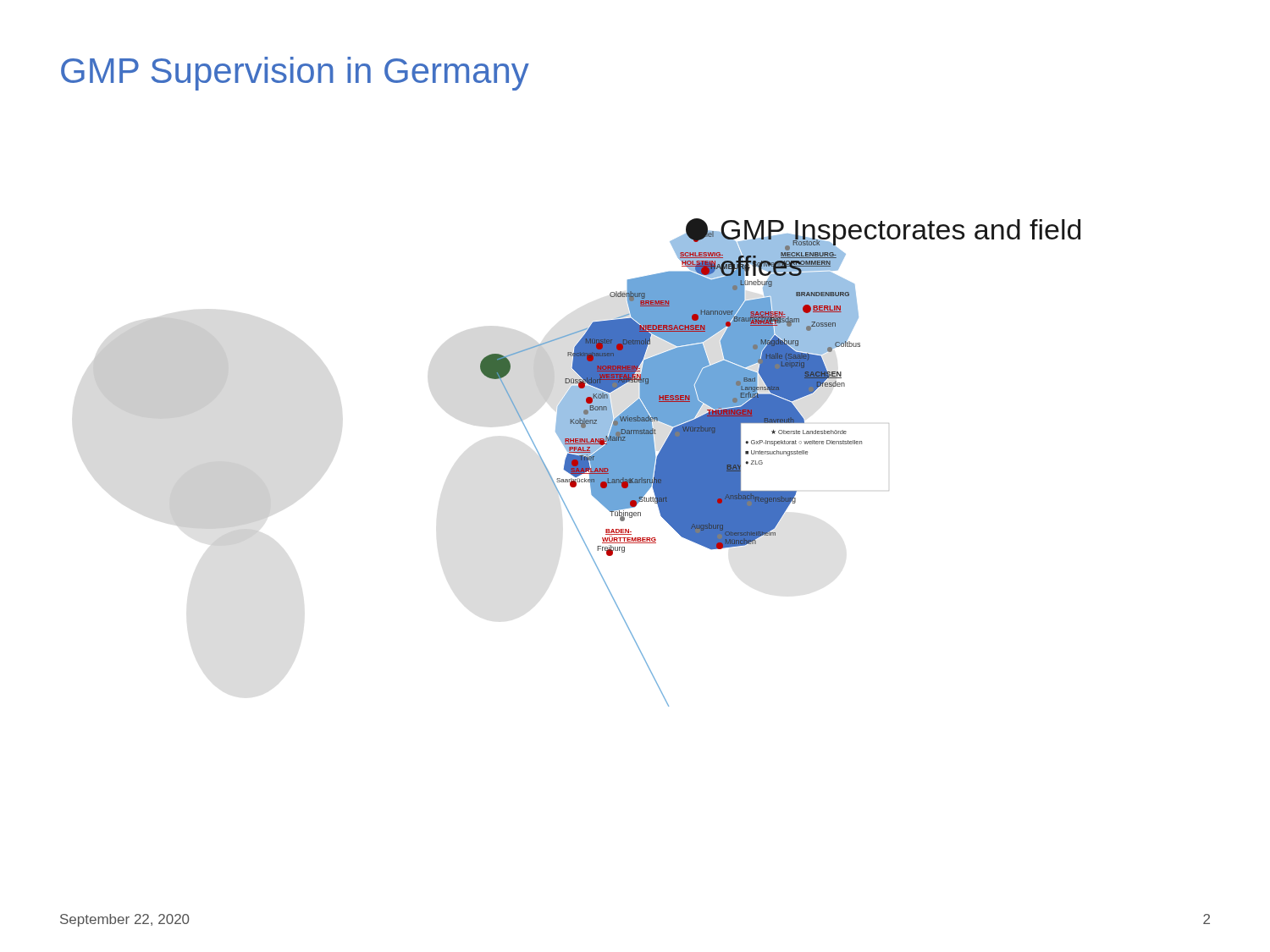The width and height of the screenshot is (1270, 952).
Task: Locate the text with the text "GMP Inspectorates and fieldoffices"
Action: (884, 248)
